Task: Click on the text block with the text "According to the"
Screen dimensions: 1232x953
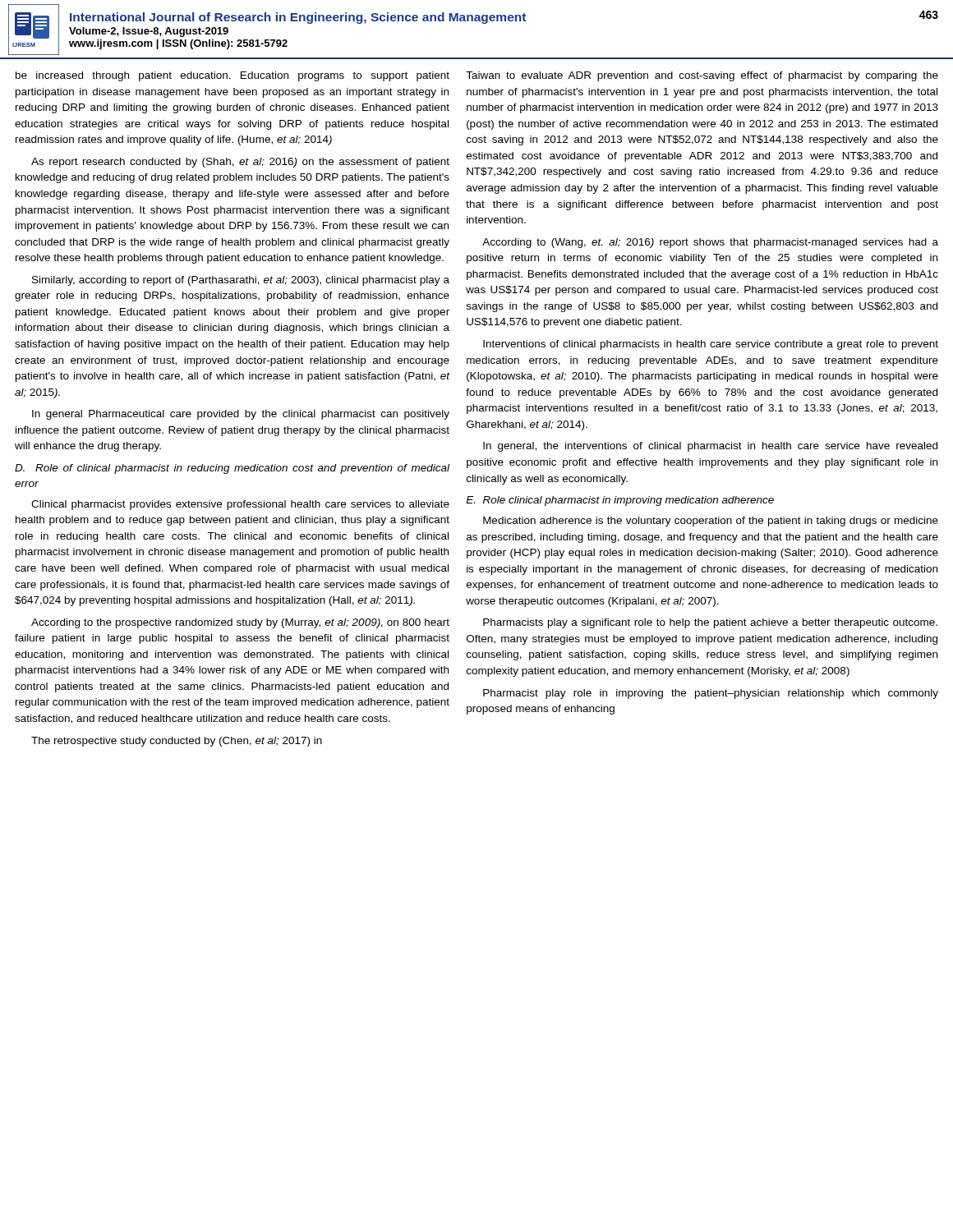Action: pyautogui.click(x=232, y=670)
